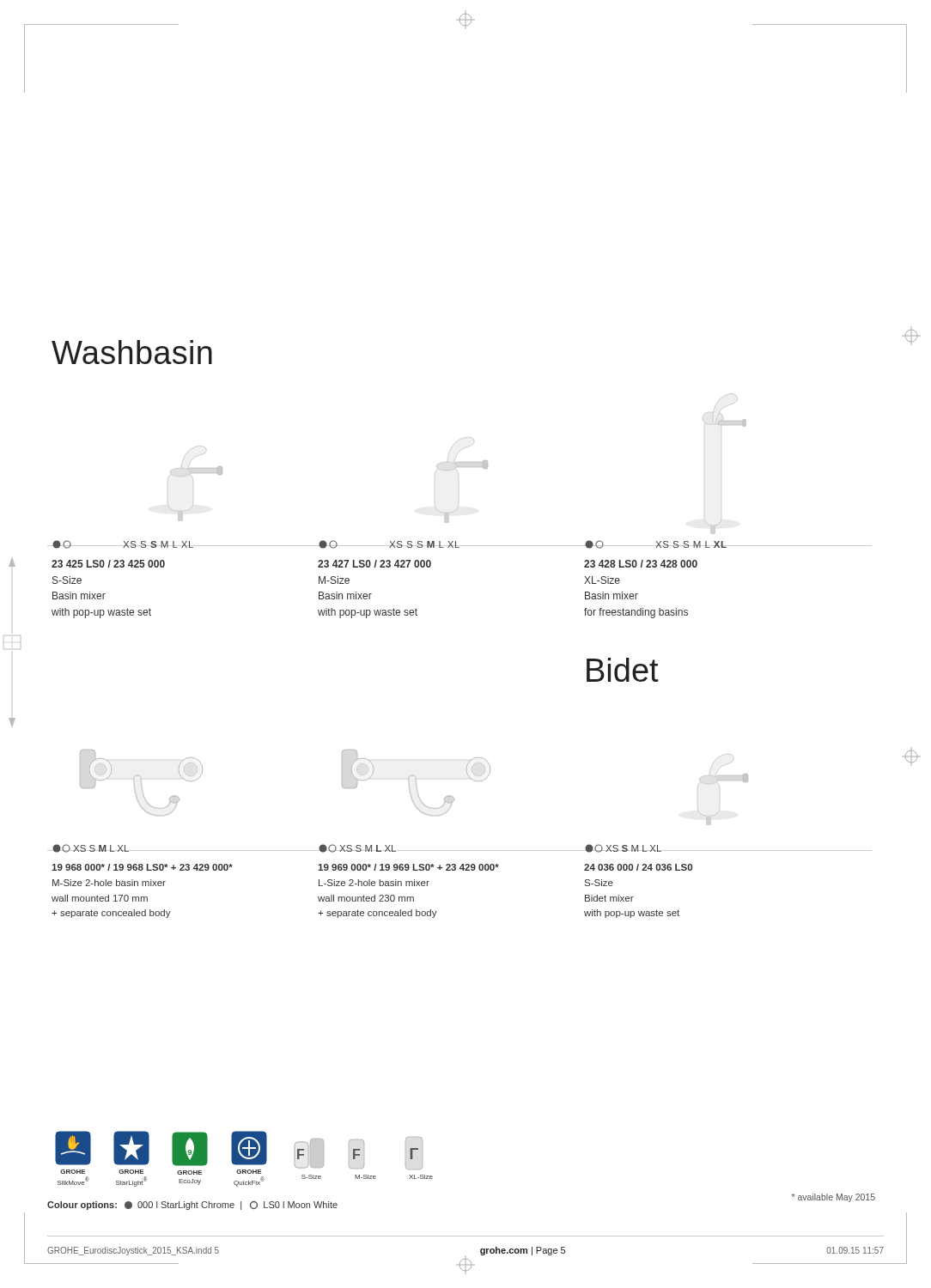The height and width of the screenshot is (1288, 931).
Task: Locate the element starting "Colour options: 000 l StarLight Chrome |"
Action: click(192, 1205)
